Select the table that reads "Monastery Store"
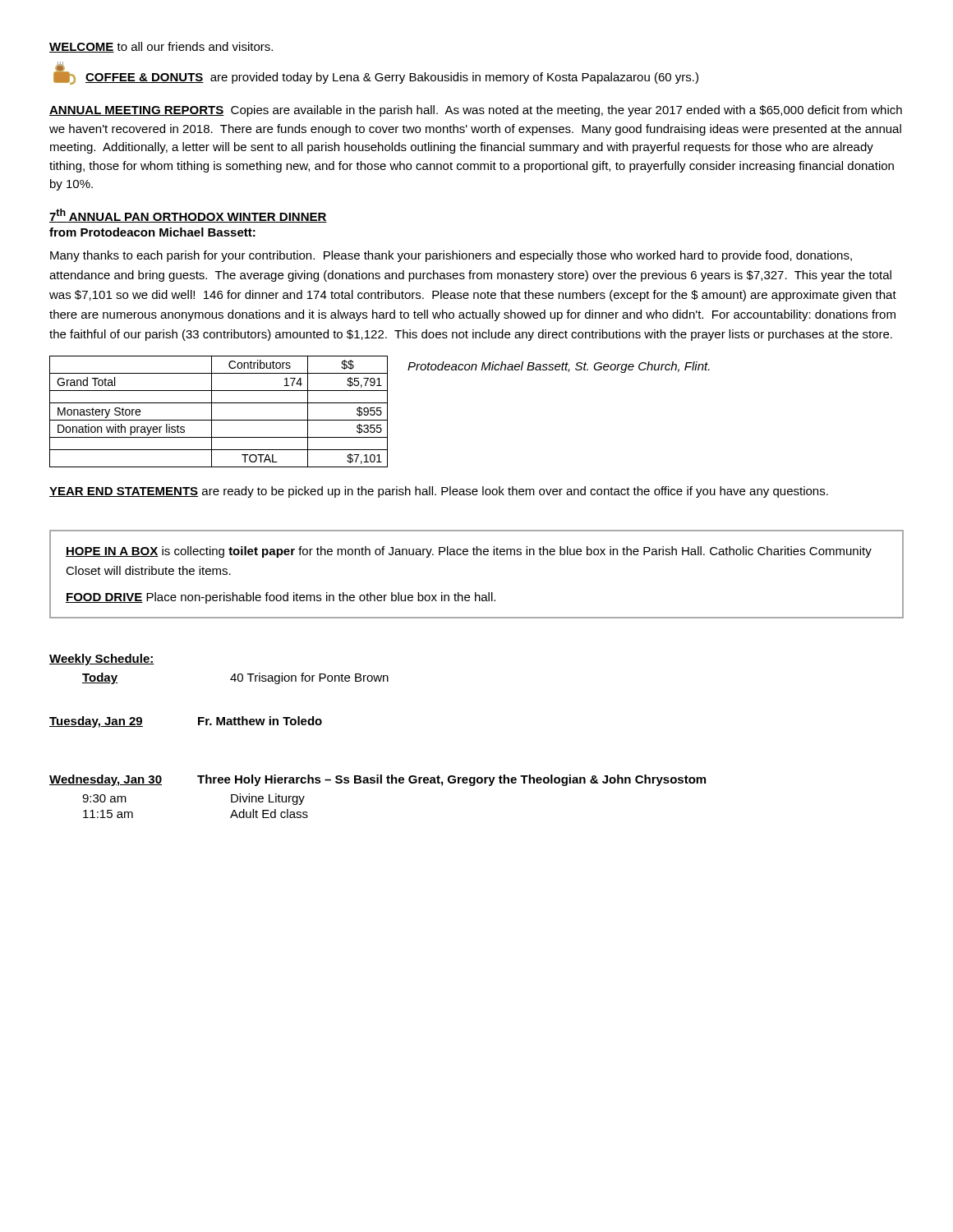Image resolution: width=953 pixels, height=1232 pixels. (x=219, y=411)
